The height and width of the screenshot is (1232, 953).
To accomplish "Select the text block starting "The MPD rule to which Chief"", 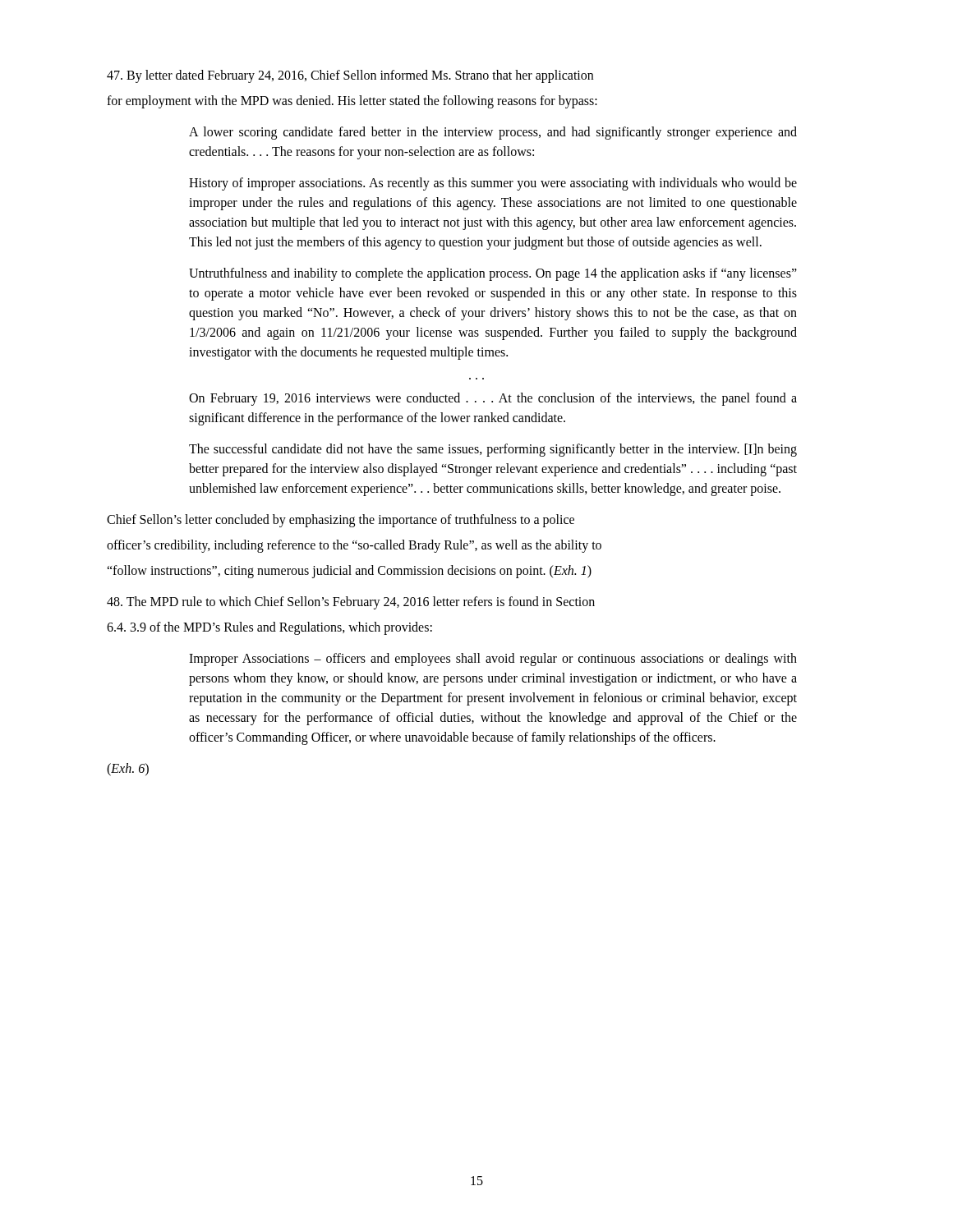I will pyautogui.click(x=351, y=602).
